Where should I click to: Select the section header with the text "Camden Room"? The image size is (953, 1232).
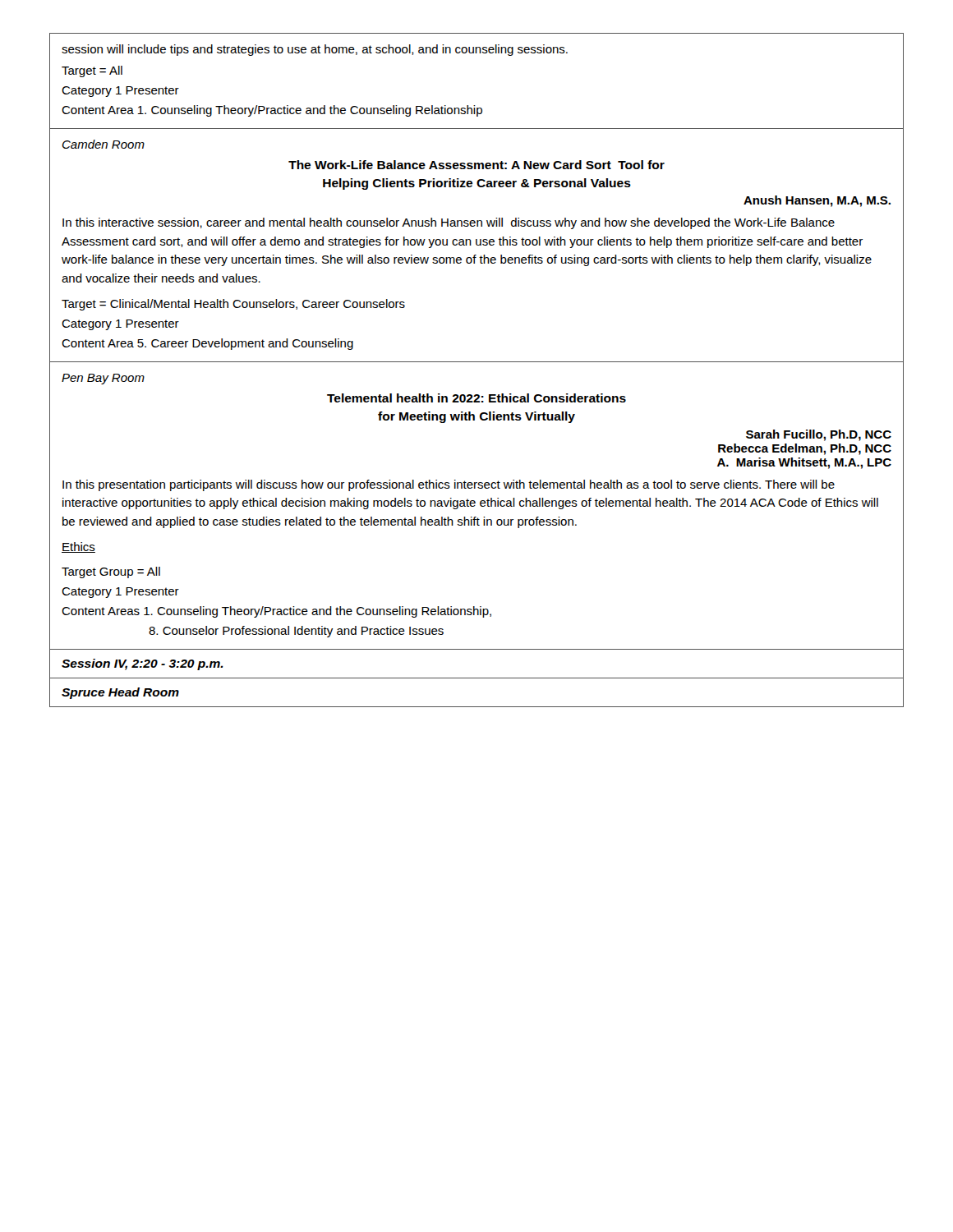103,144
